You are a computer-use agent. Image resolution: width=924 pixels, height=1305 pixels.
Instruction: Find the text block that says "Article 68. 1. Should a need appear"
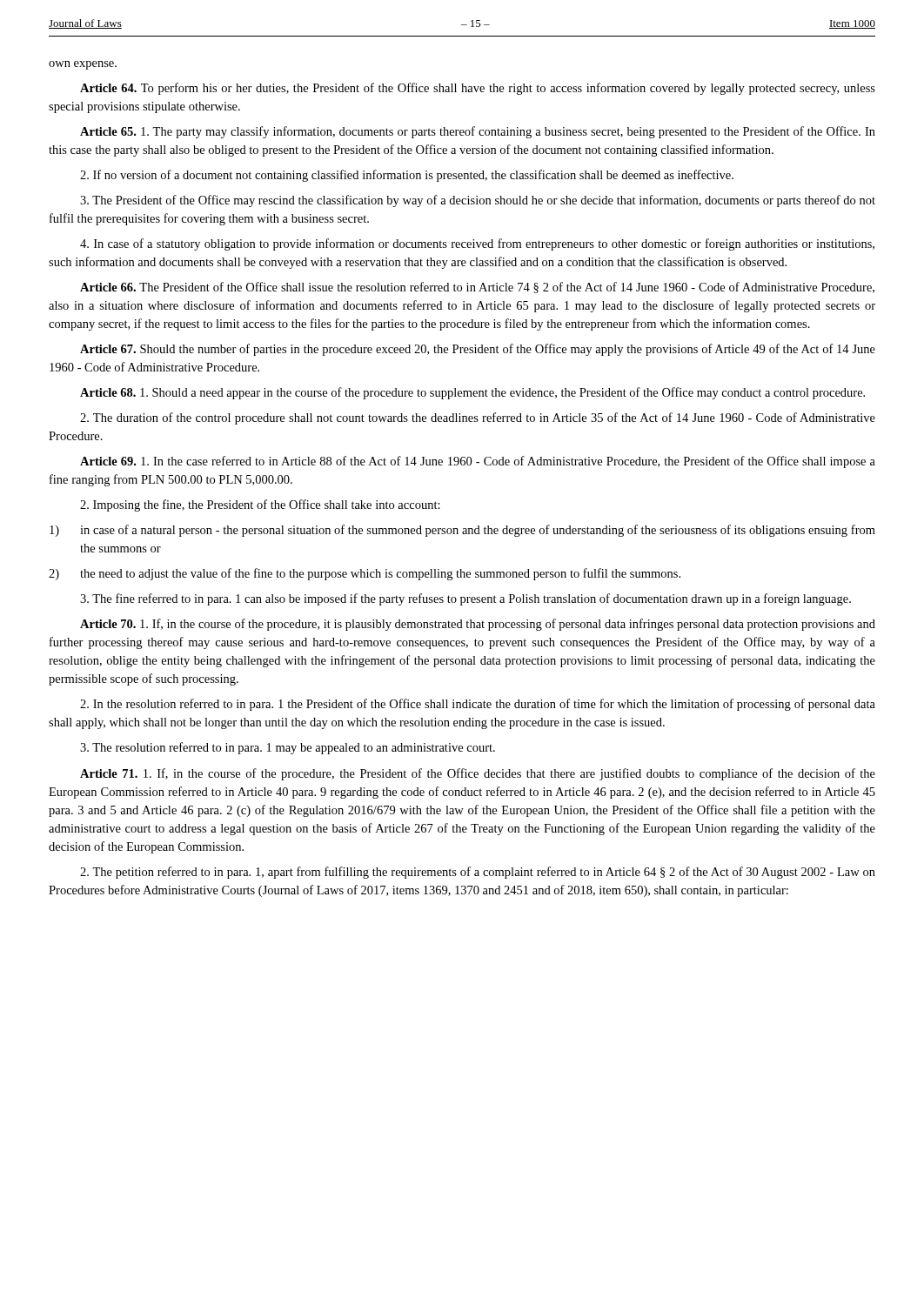[x=462, y=393]
